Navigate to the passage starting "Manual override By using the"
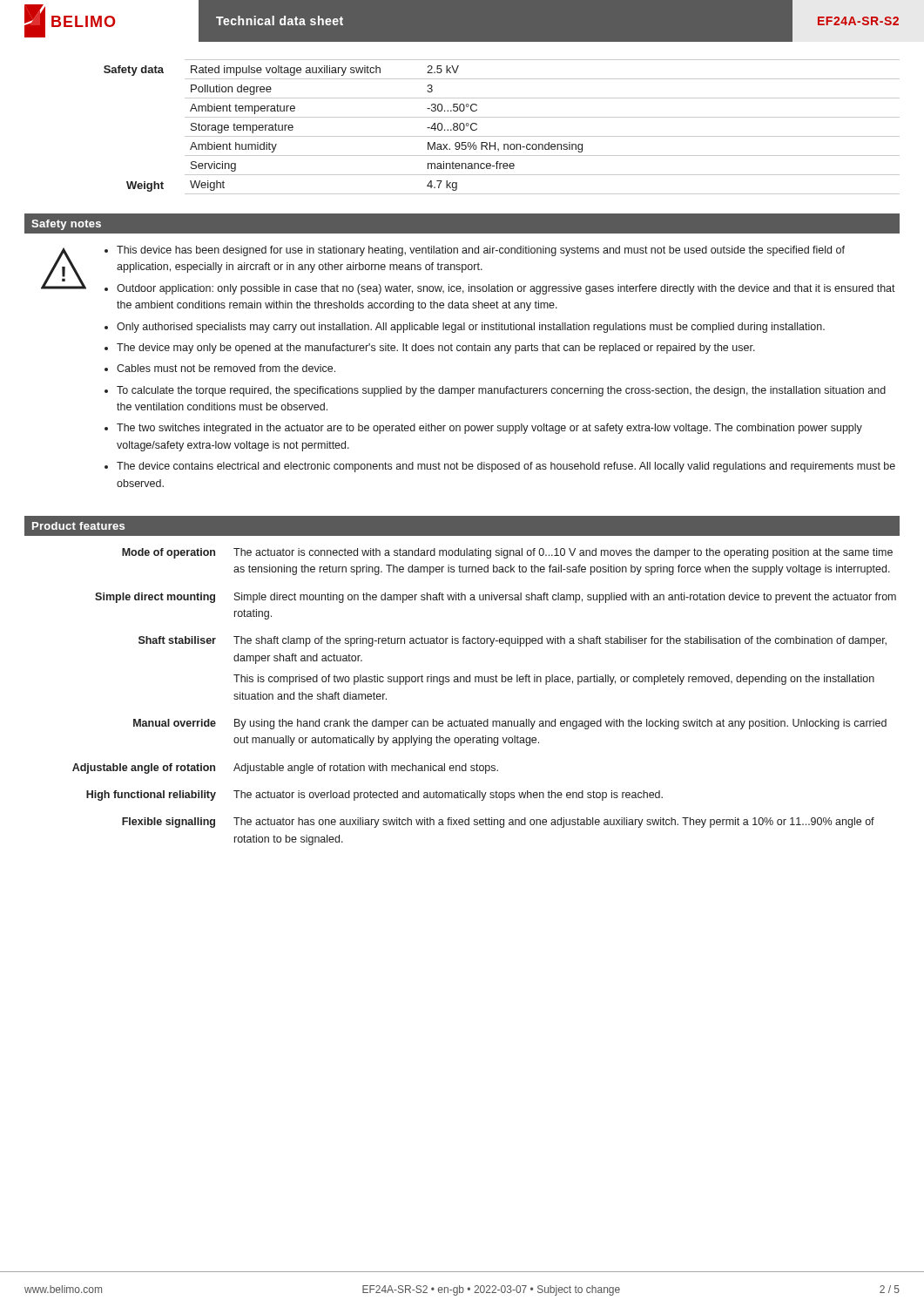The width and height of the screenshot is (924, 1307). tap(462, 732)
